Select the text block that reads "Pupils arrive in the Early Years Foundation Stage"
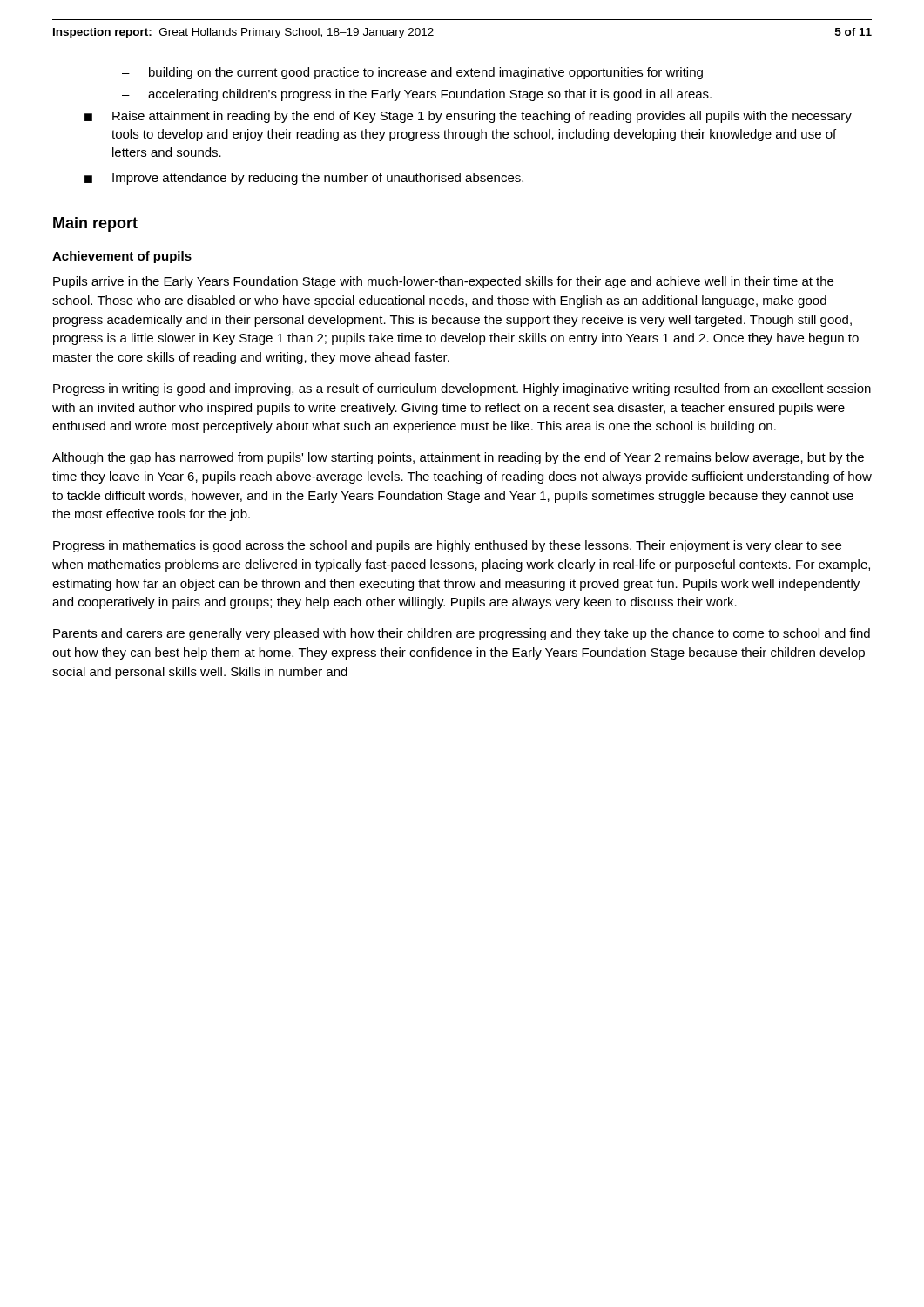924x1307 pixels. pyautogui.click(x=456, y=319)
